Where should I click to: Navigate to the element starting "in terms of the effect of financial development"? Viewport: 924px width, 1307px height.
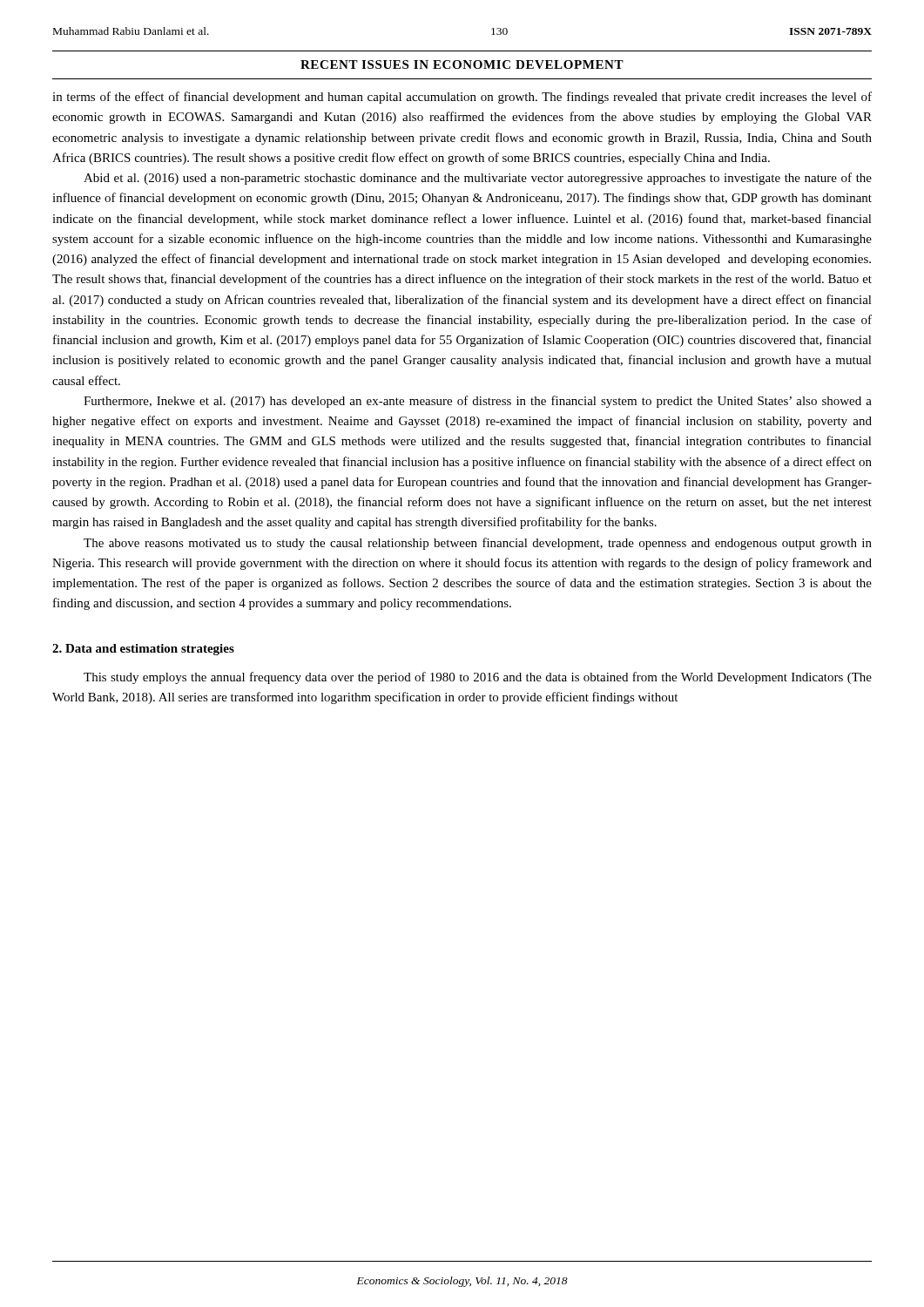(462, 128)
